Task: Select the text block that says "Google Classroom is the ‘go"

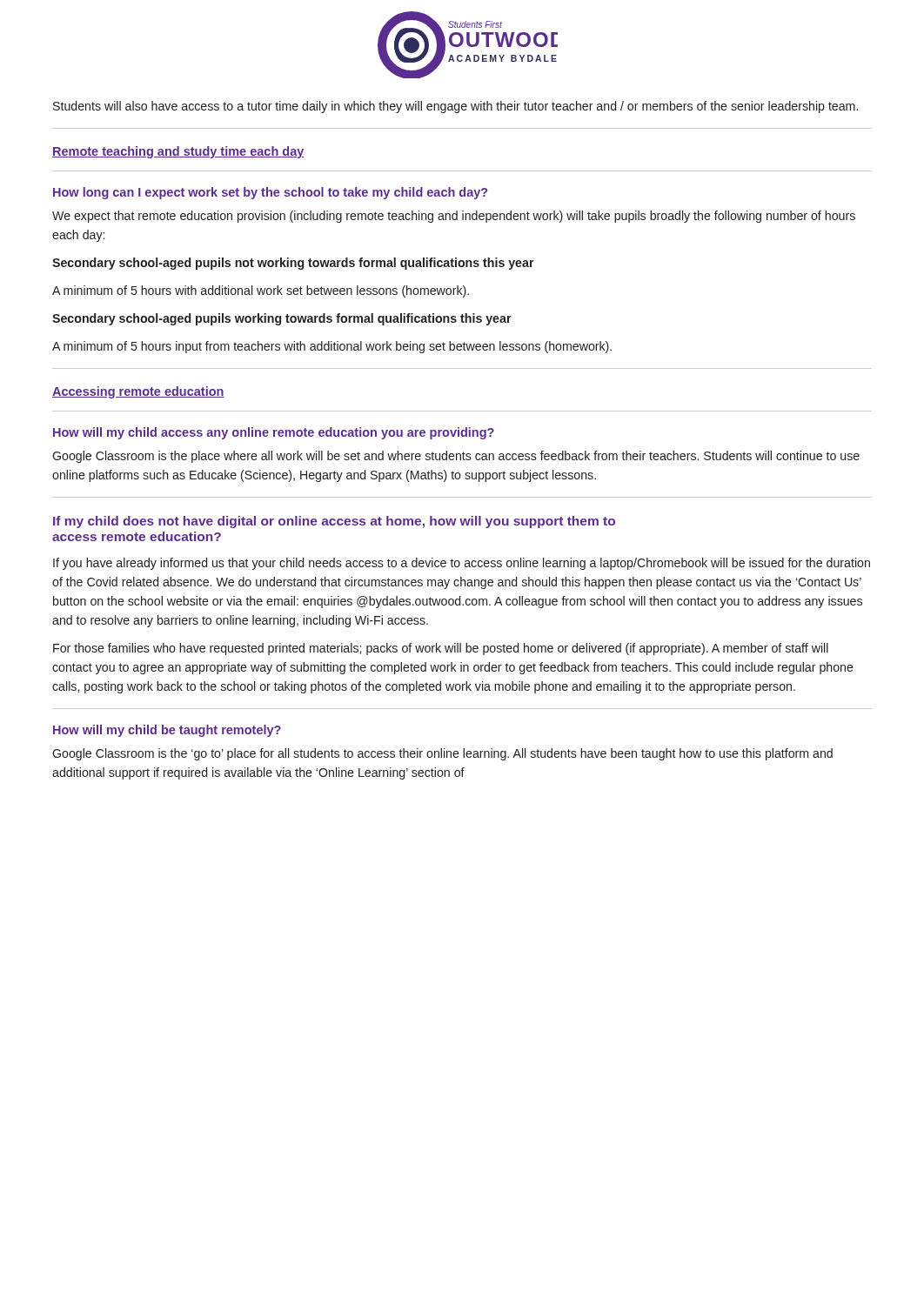Action: (x=443, y=763)
